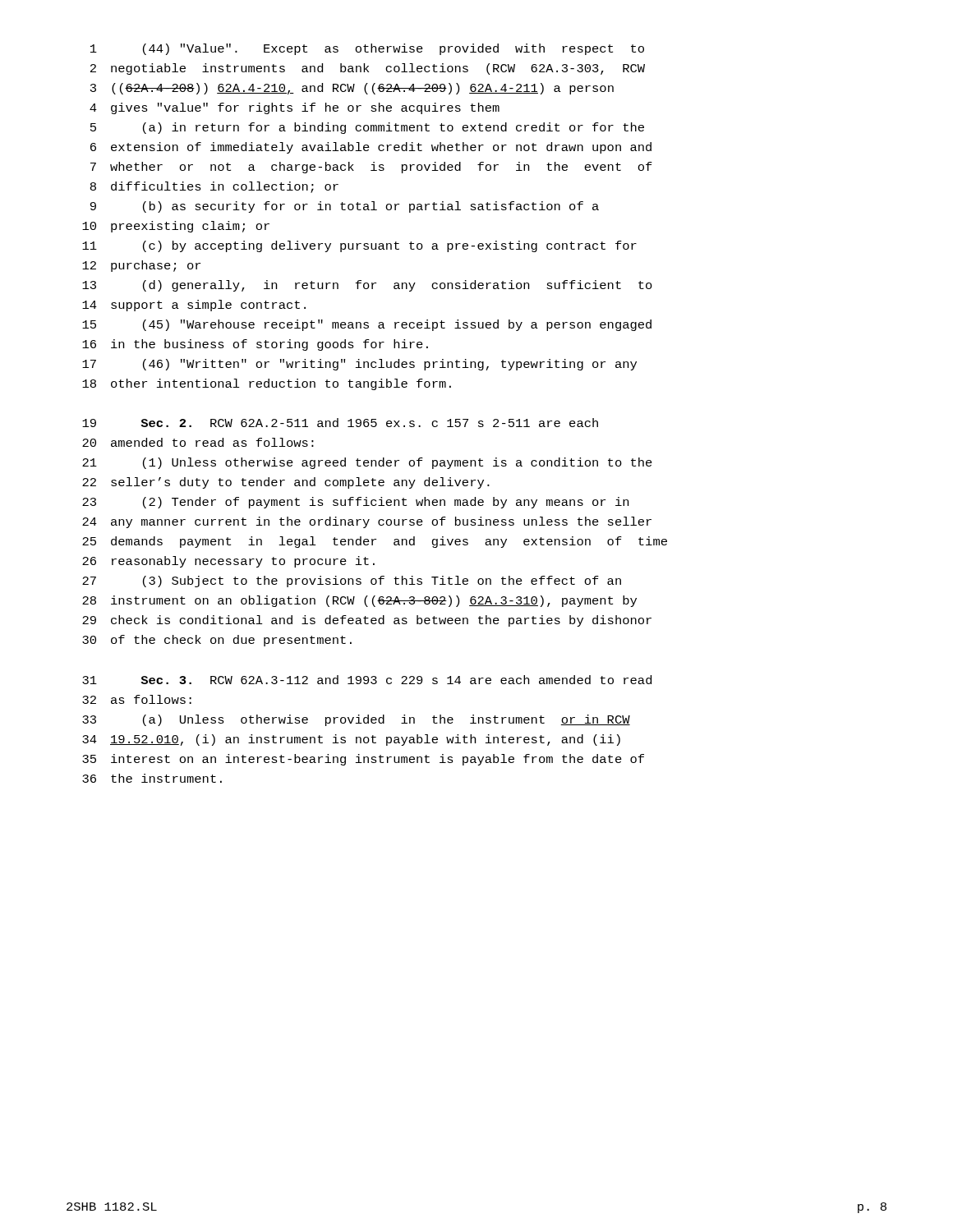Find the text block containing "33 (a) Unless otherwise provided in the instrument"
Viewport: 953px width, 1232px height.
[476, 750]
